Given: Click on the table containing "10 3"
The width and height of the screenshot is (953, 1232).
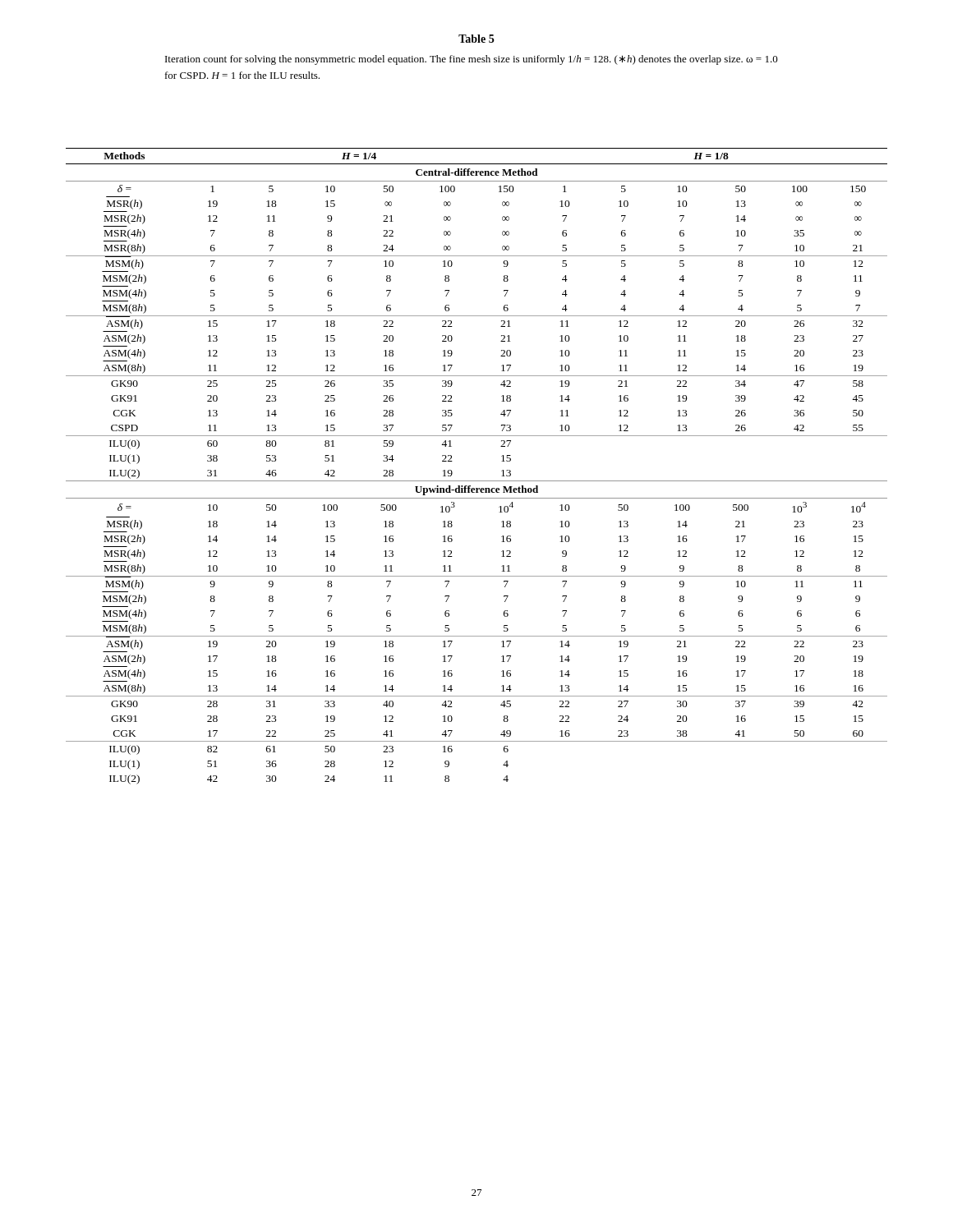Looking at the screenshot, I should click(476, 467).
